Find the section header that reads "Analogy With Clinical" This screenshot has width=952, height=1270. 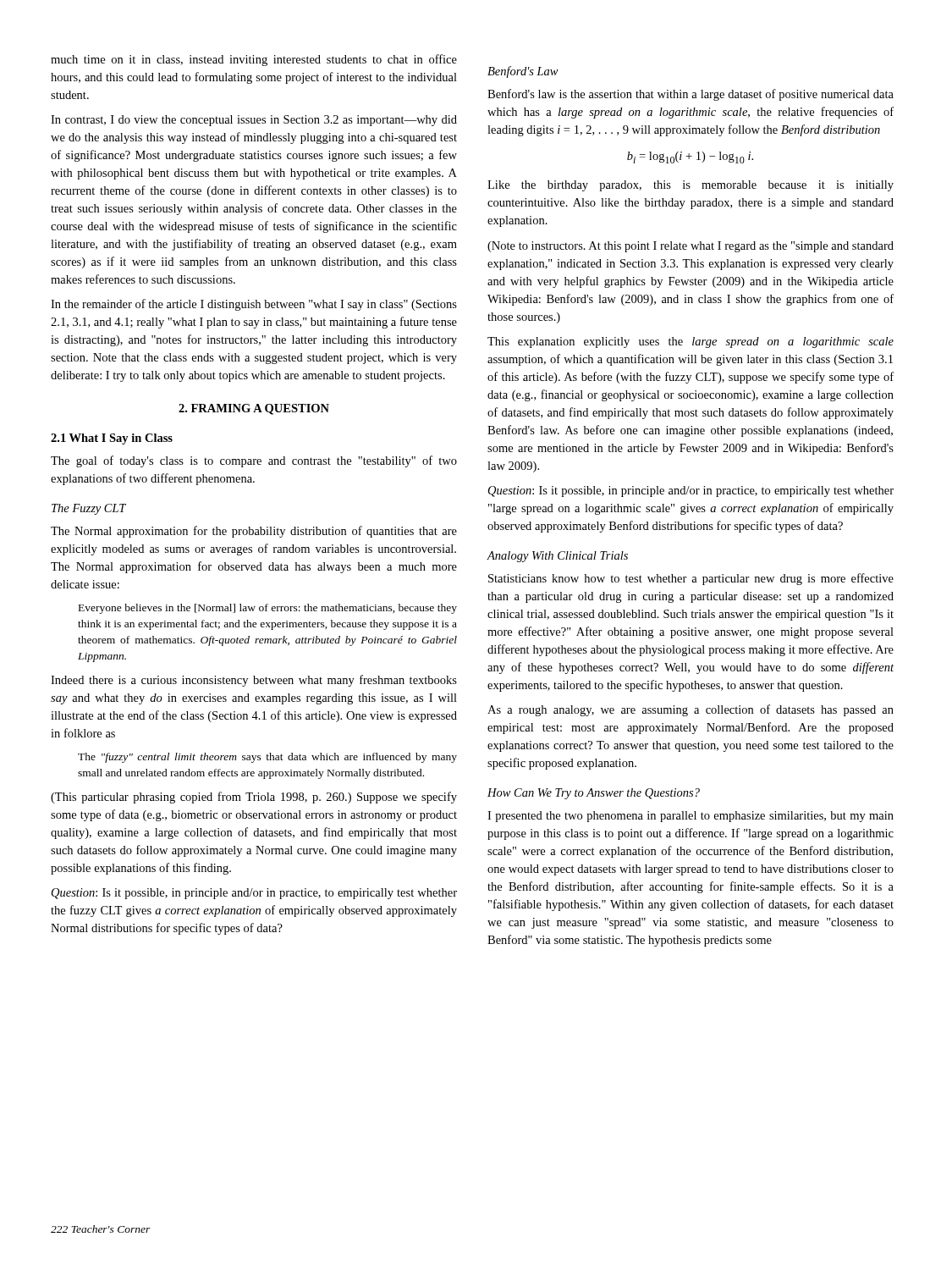click(x=558, y=557)
